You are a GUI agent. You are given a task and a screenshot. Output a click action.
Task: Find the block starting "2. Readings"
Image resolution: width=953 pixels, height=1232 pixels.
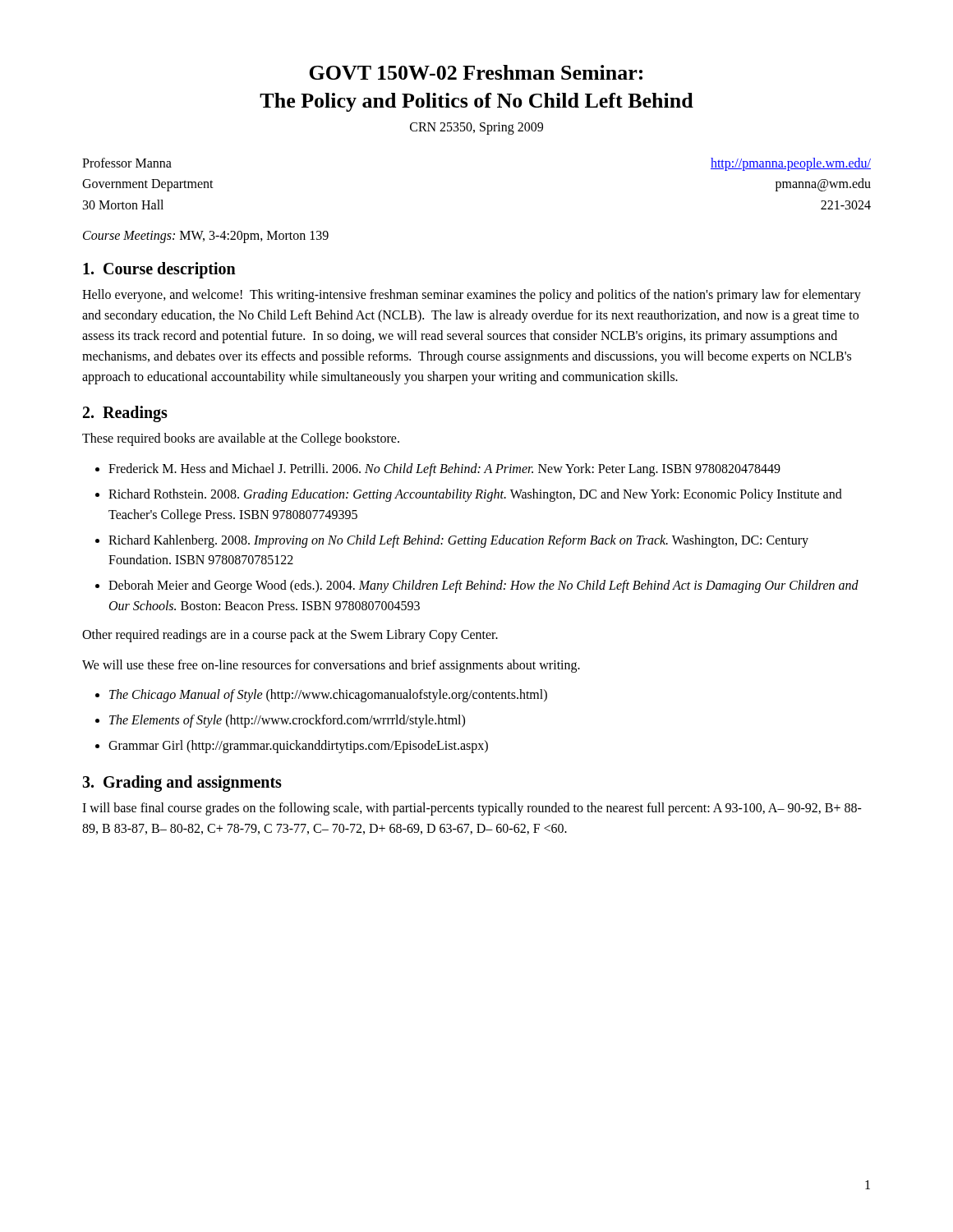click(125, 413)
